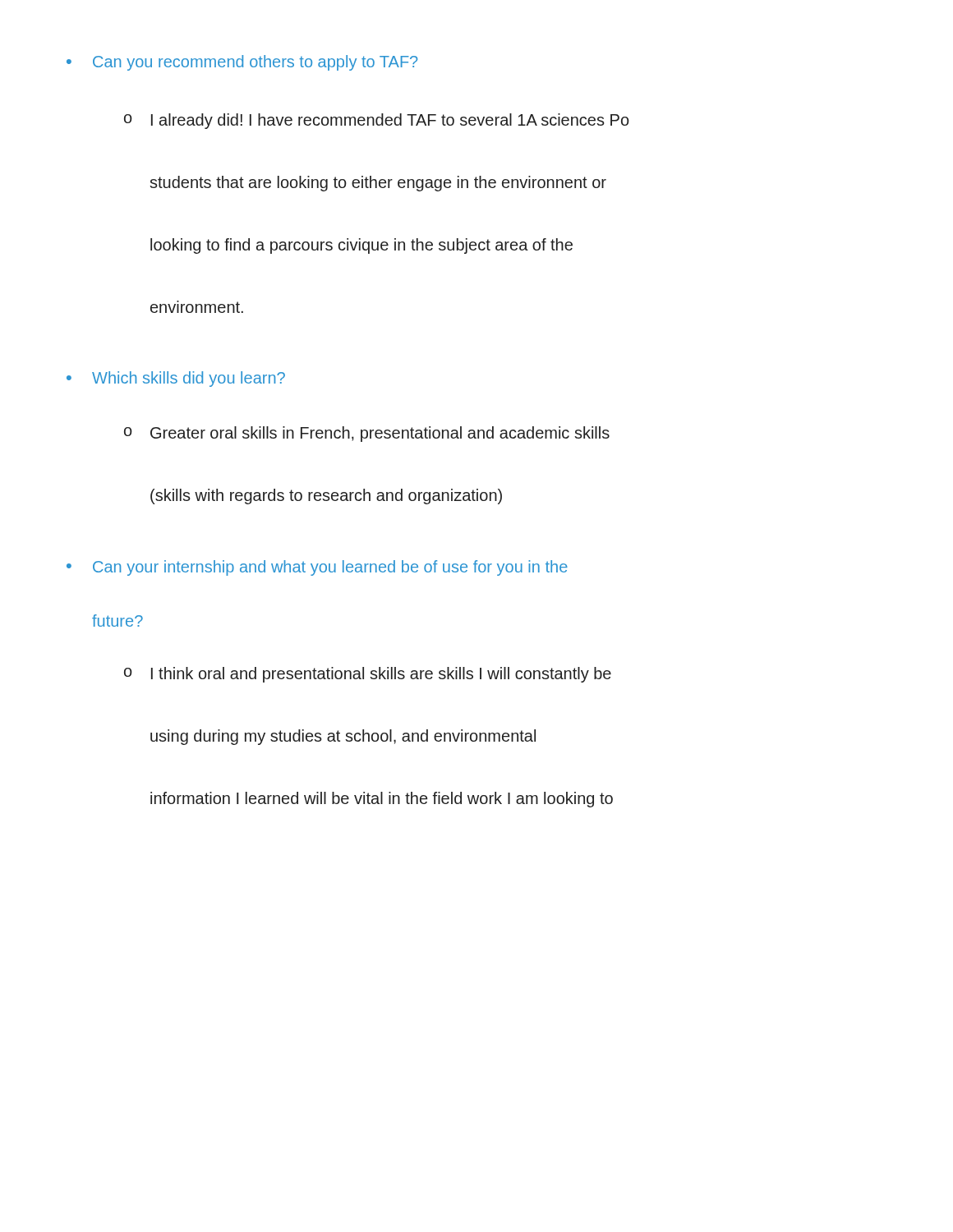Find the element starting "• Which skills did you"
Viewport: 953px width, 1232px height.
pos(176,378)
